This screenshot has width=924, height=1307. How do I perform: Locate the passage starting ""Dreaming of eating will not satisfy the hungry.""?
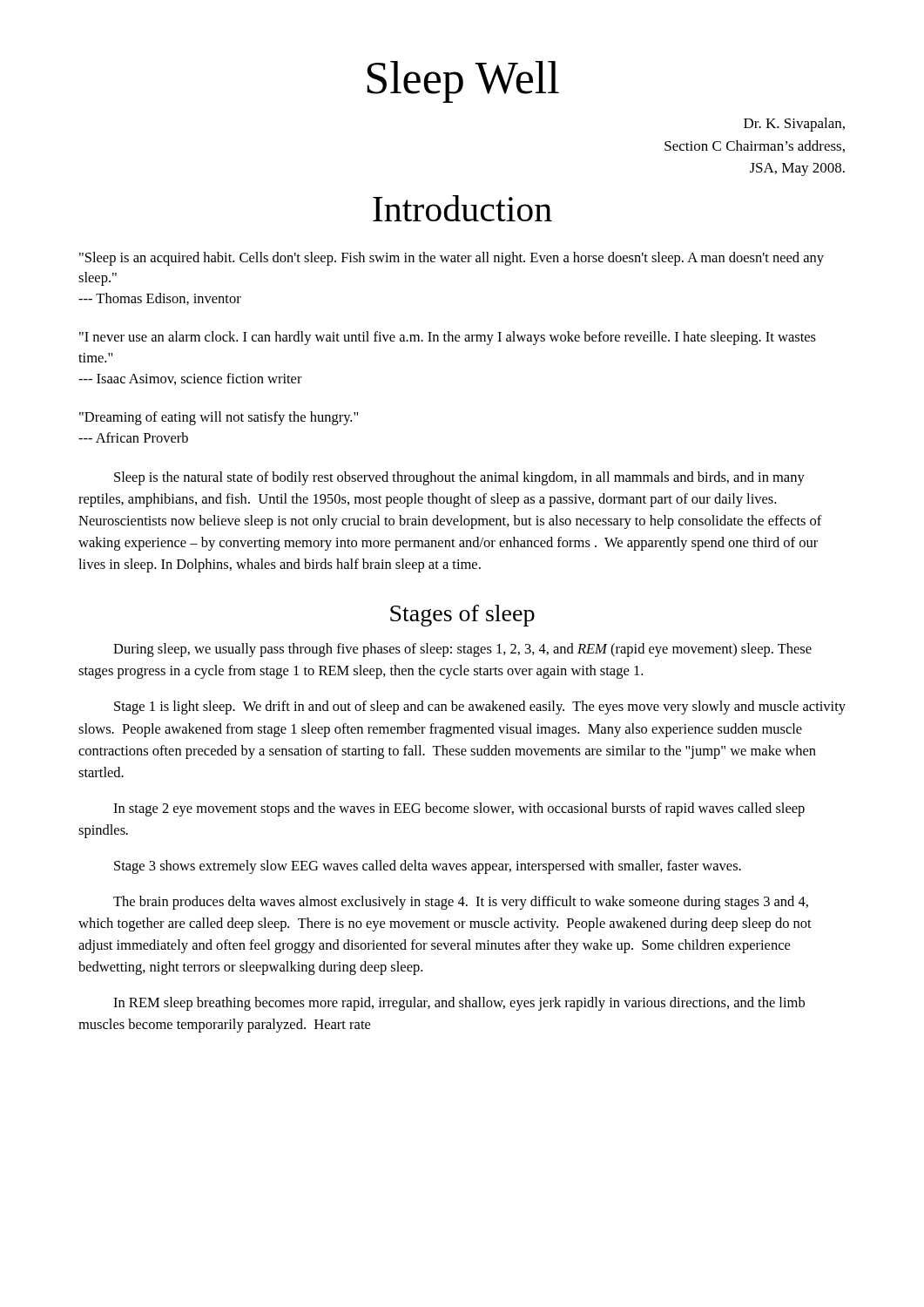[219, 418]
